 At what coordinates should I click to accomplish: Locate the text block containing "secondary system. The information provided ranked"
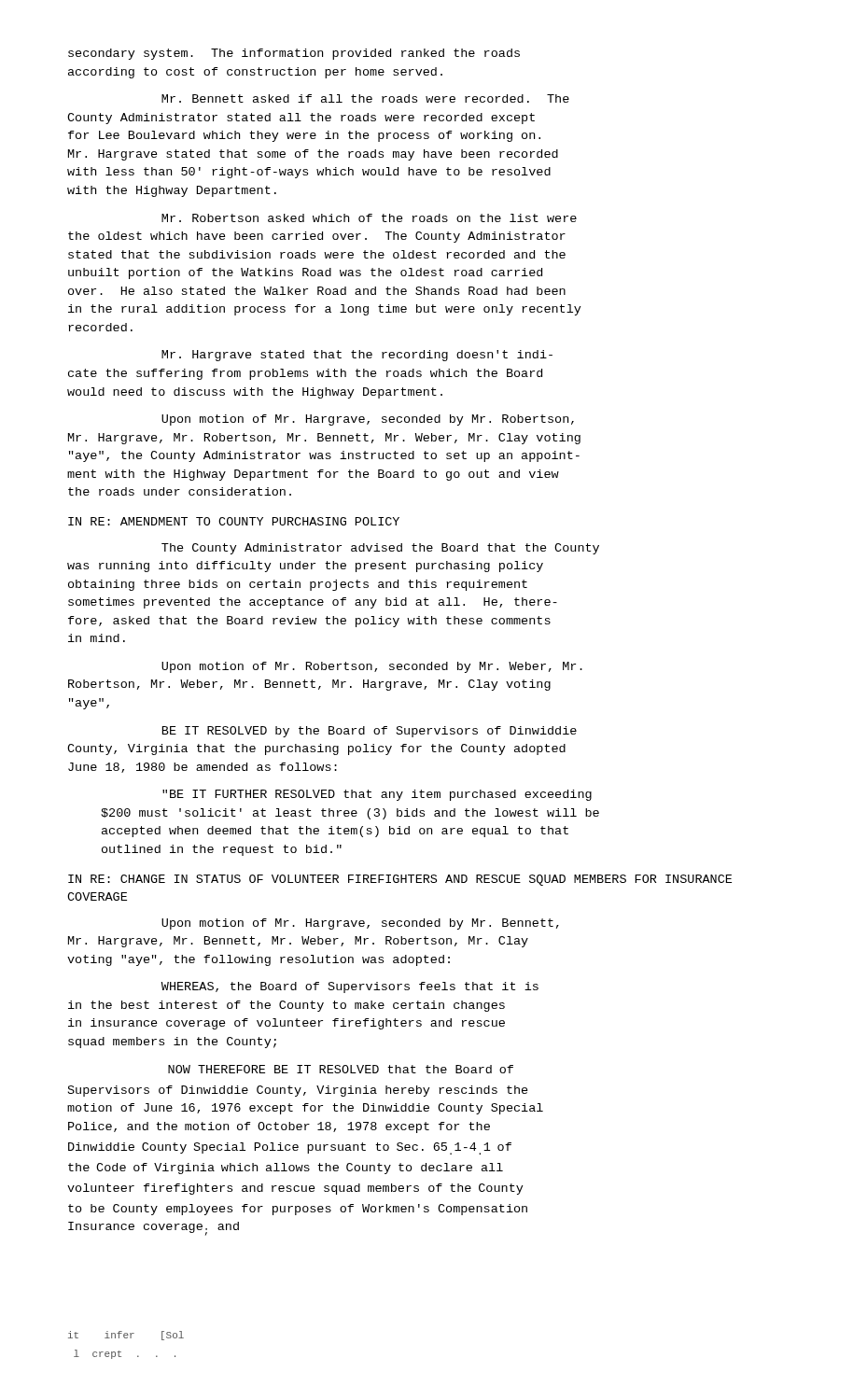(294, 63)
